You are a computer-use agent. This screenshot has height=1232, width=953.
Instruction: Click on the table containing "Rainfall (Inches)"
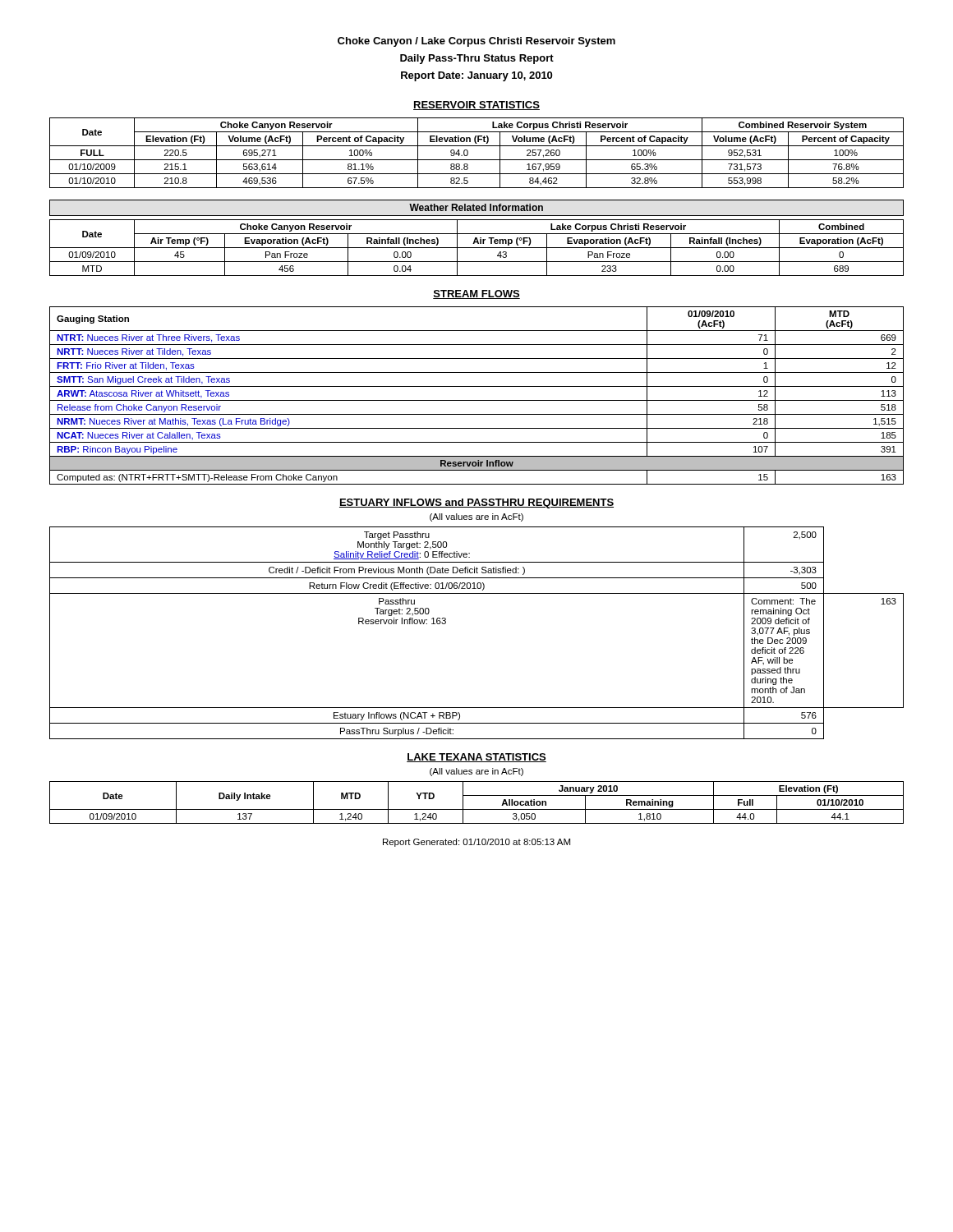click(476, 248)
